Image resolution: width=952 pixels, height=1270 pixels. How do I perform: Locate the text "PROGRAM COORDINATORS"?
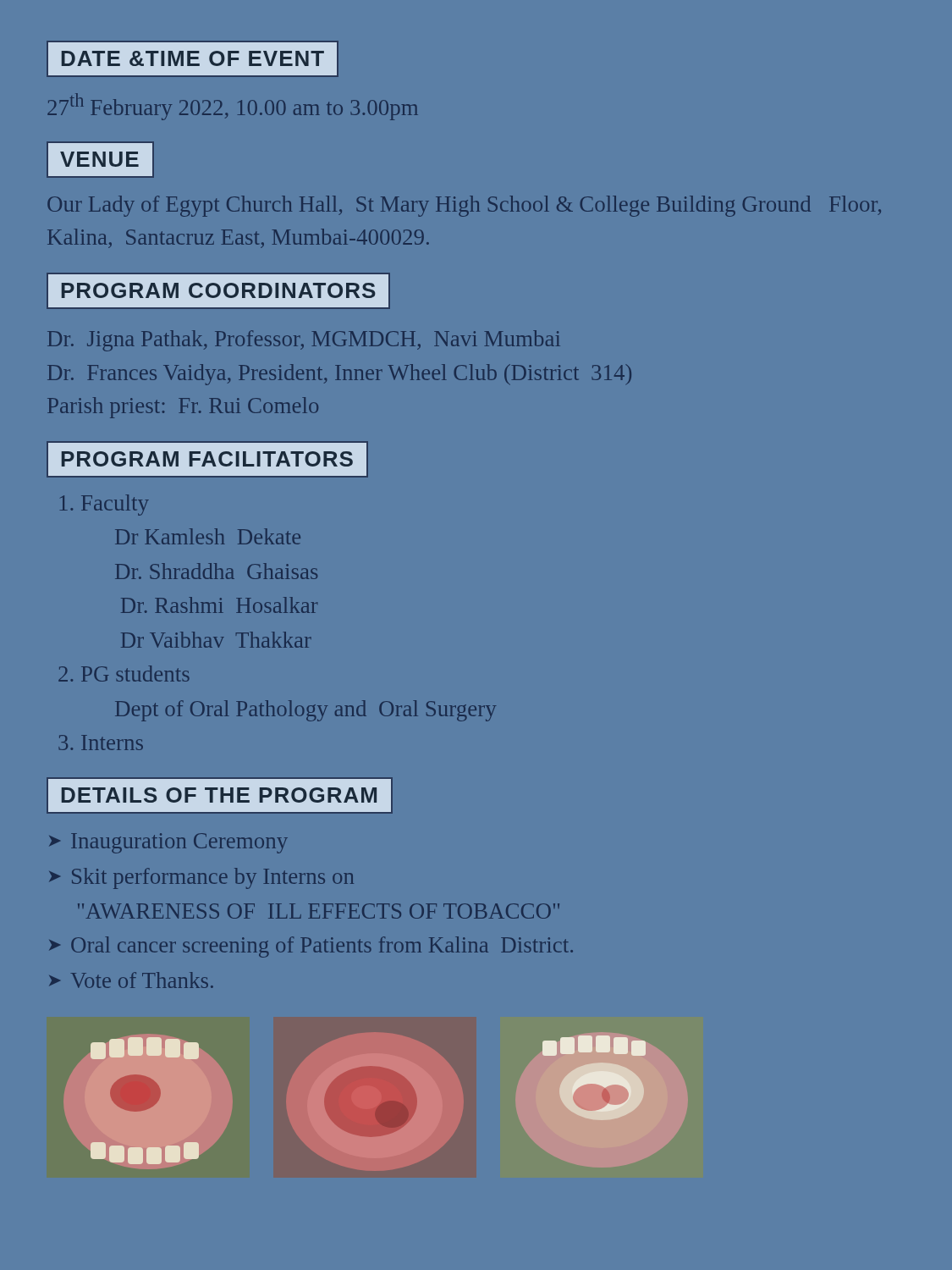218,291
